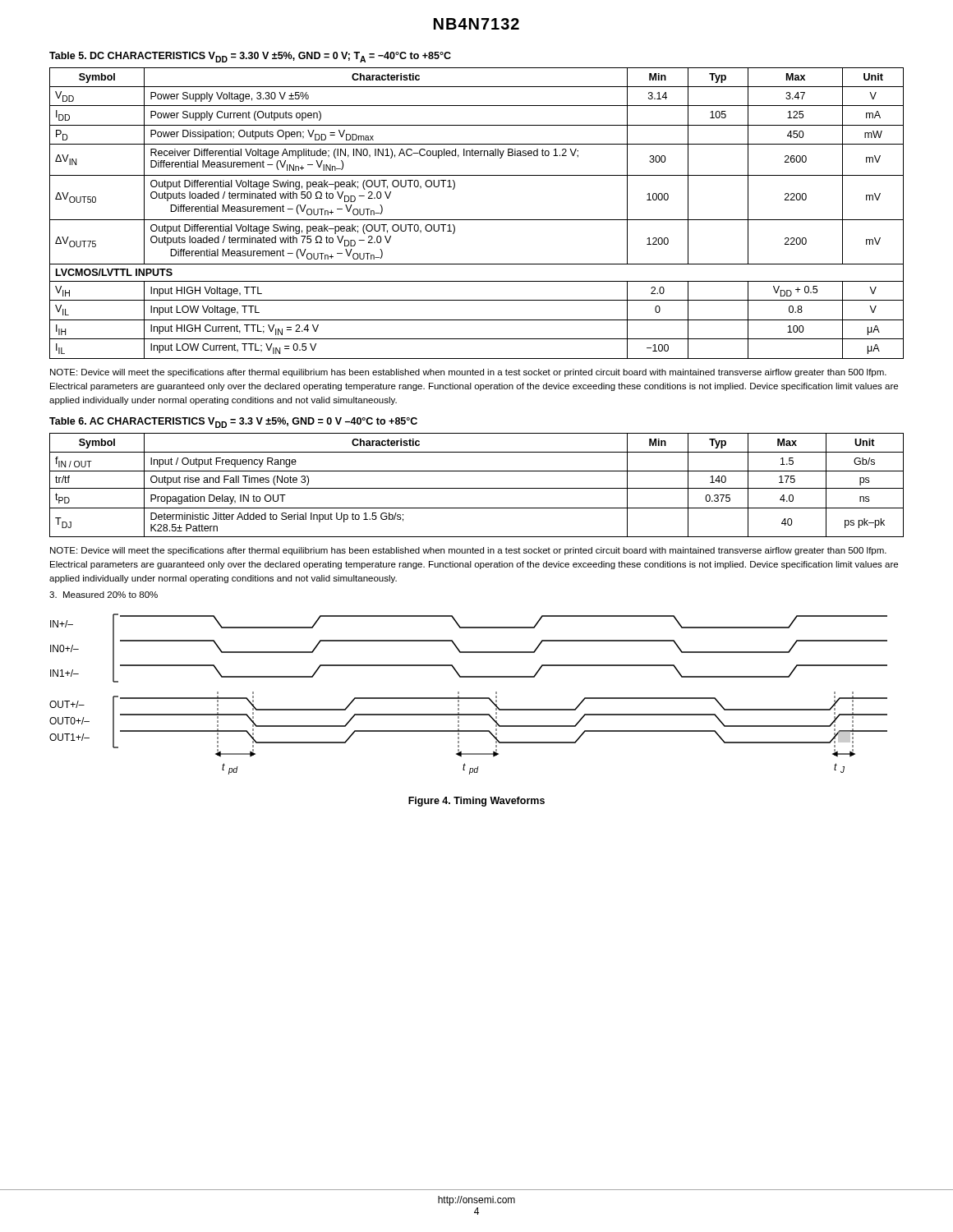Click the engineering diagram

[476, 699]
